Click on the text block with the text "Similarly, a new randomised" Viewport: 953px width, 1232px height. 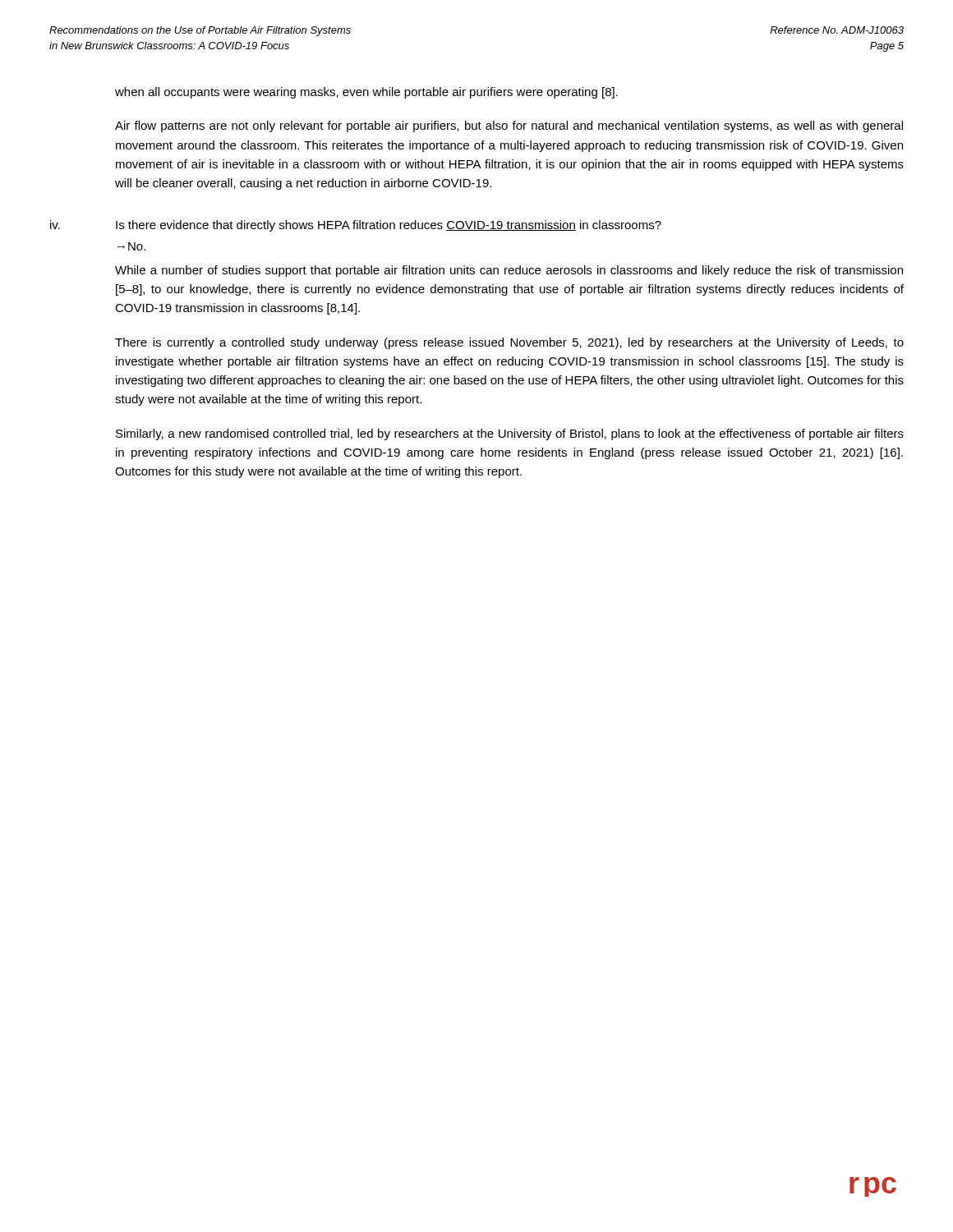click(509, 452)
